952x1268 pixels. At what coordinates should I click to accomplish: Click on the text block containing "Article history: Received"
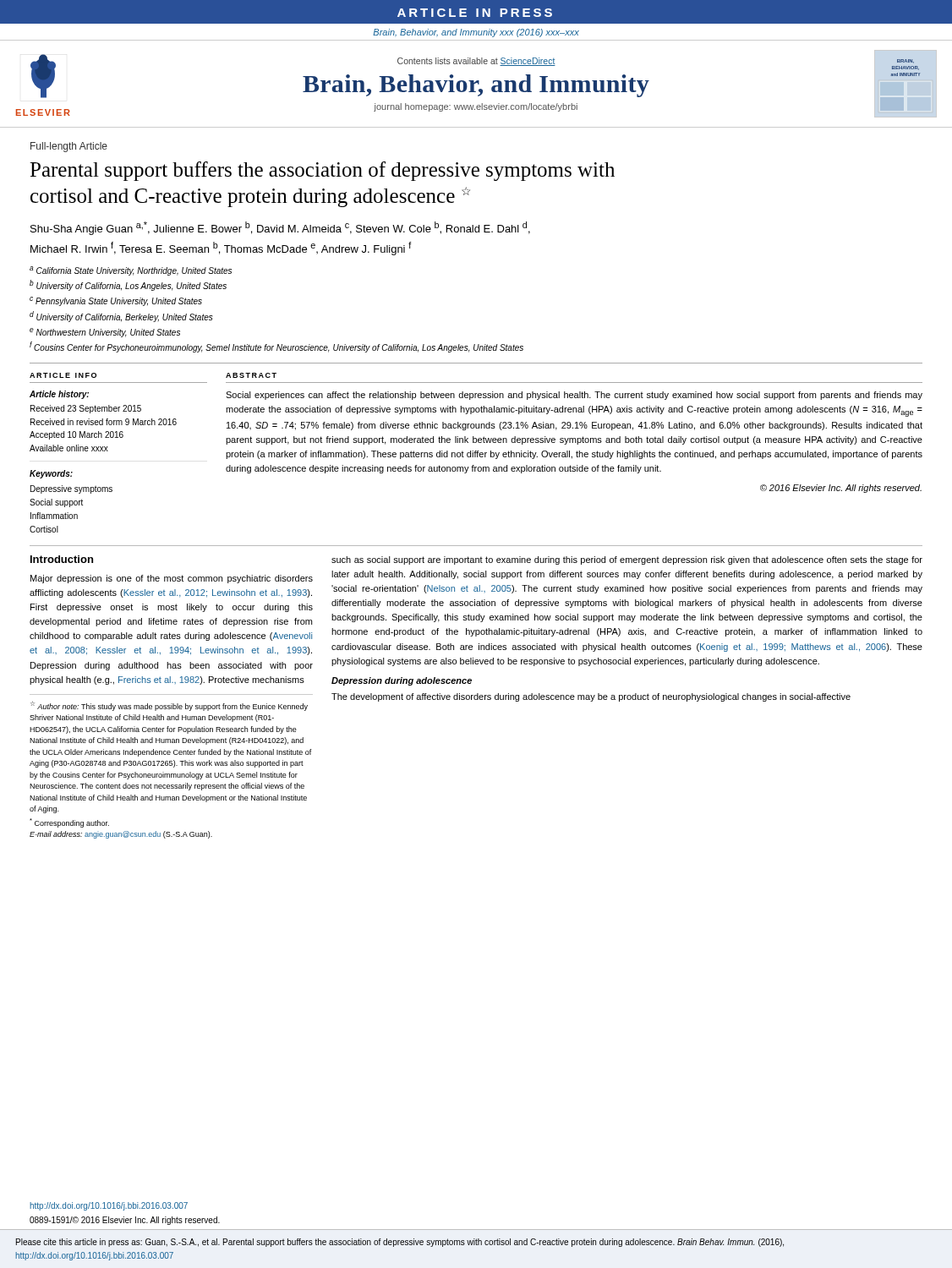[118, 420]
